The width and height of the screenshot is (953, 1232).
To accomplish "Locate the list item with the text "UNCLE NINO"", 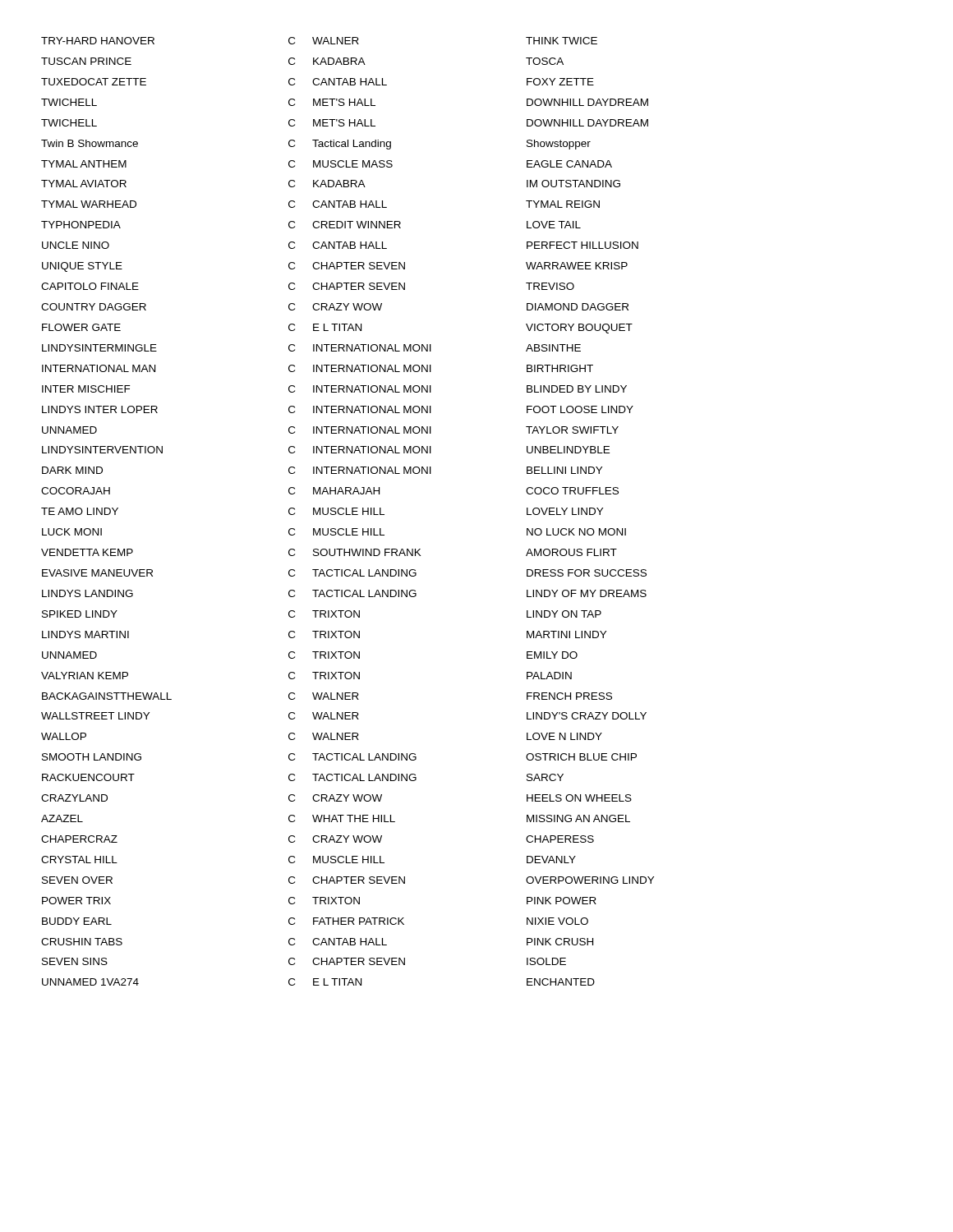I will tap(75, 245).
